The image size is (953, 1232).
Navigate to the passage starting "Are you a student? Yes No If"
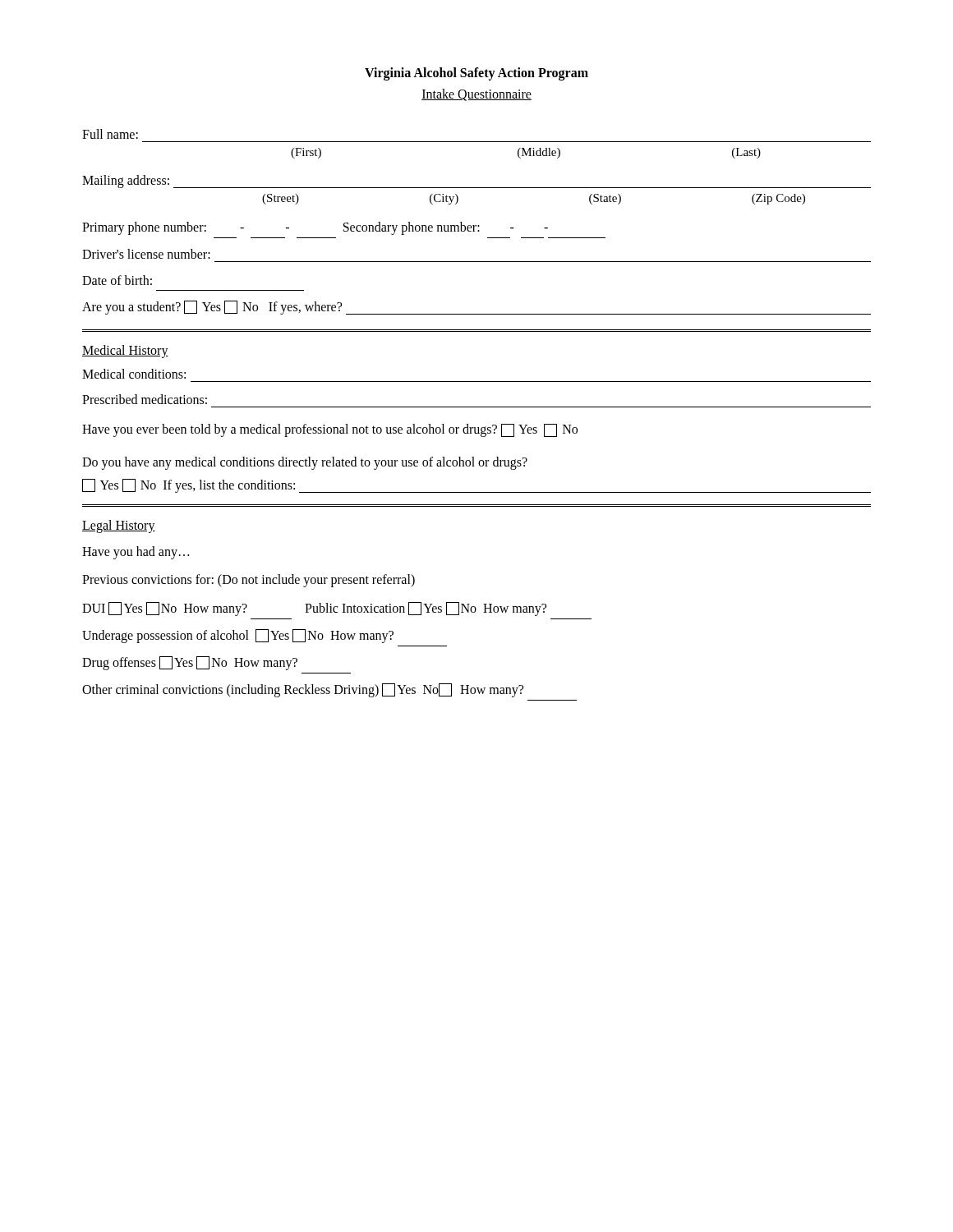pyautogui.click(x=476, y=306)
